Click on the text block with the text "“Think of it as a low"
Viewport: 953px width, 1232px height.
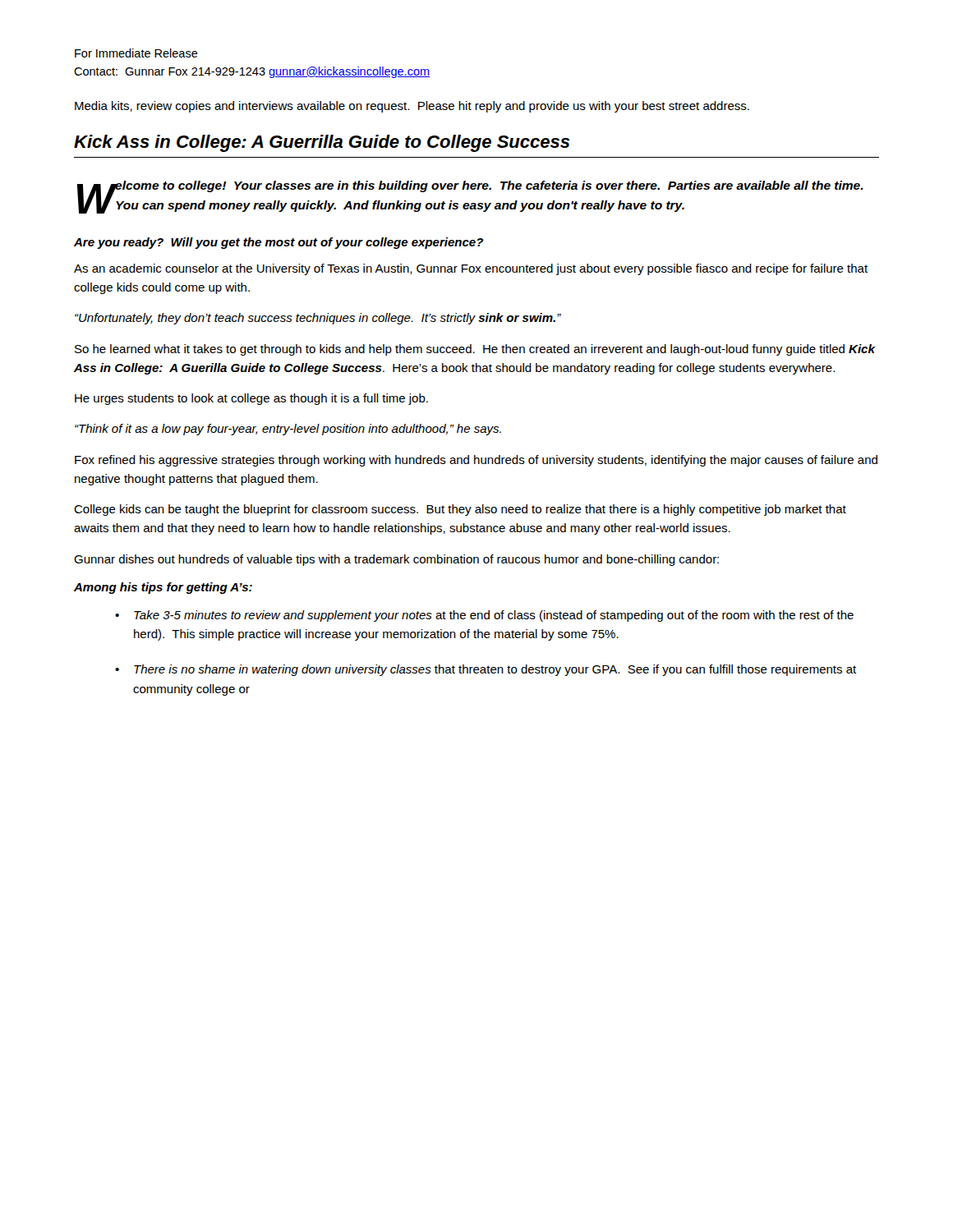288,429
